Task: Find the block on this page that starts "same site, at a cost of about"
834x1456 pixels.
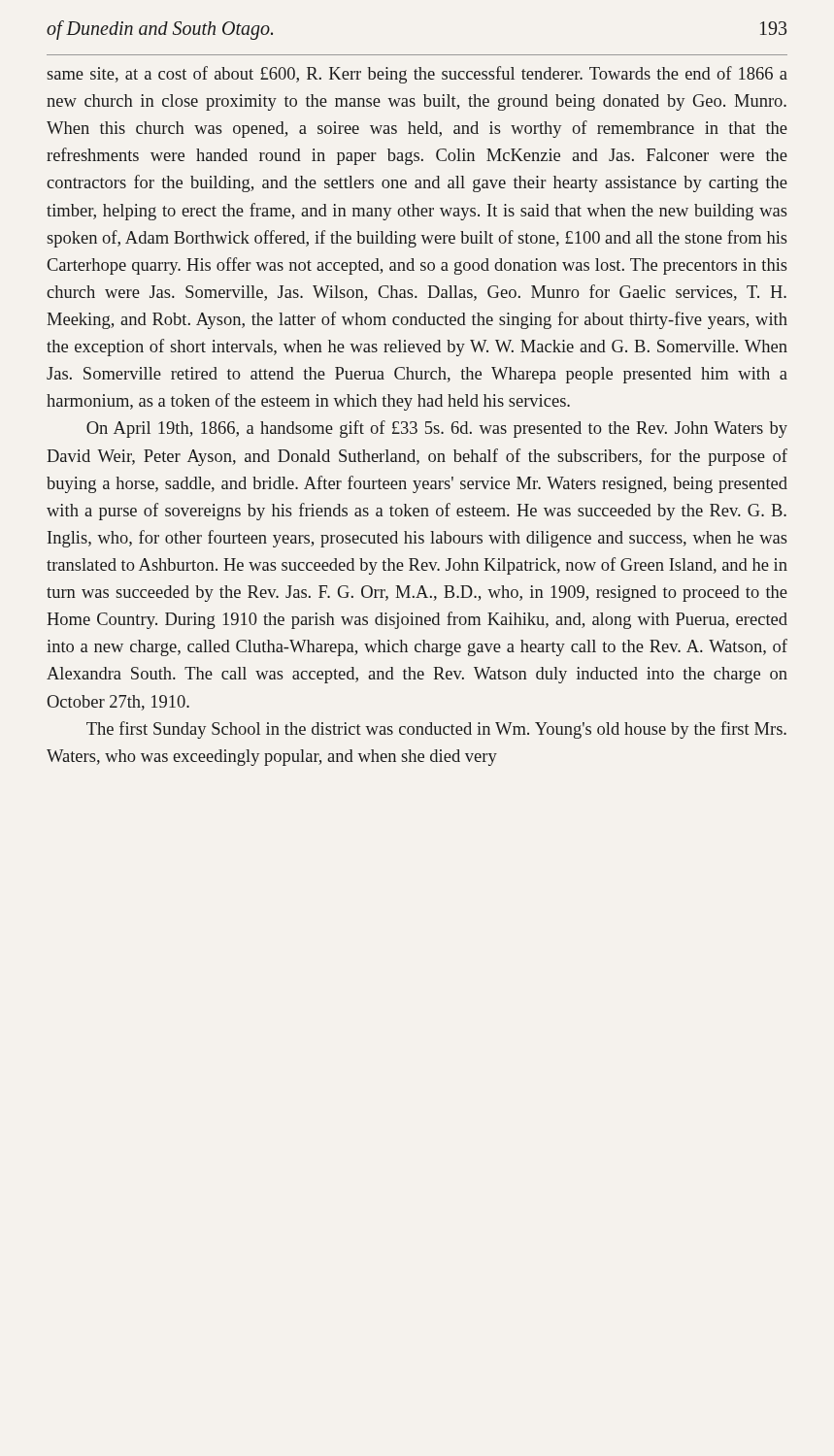Action: coord(417,415)
